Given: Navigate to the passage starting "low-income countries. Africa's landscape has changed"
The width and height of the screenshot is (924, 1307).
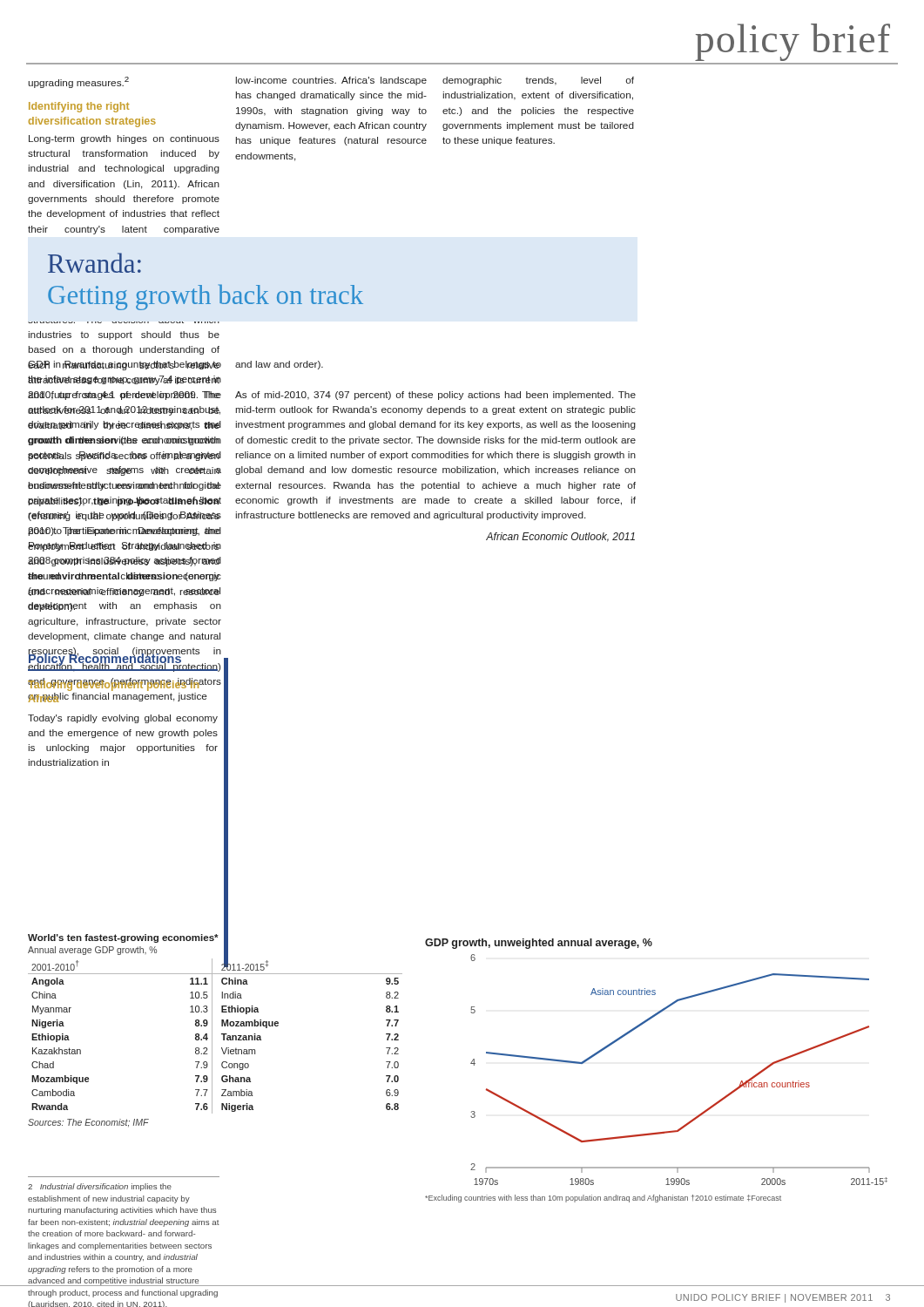Looking at the screenshot, I should (x=331, y=118).
